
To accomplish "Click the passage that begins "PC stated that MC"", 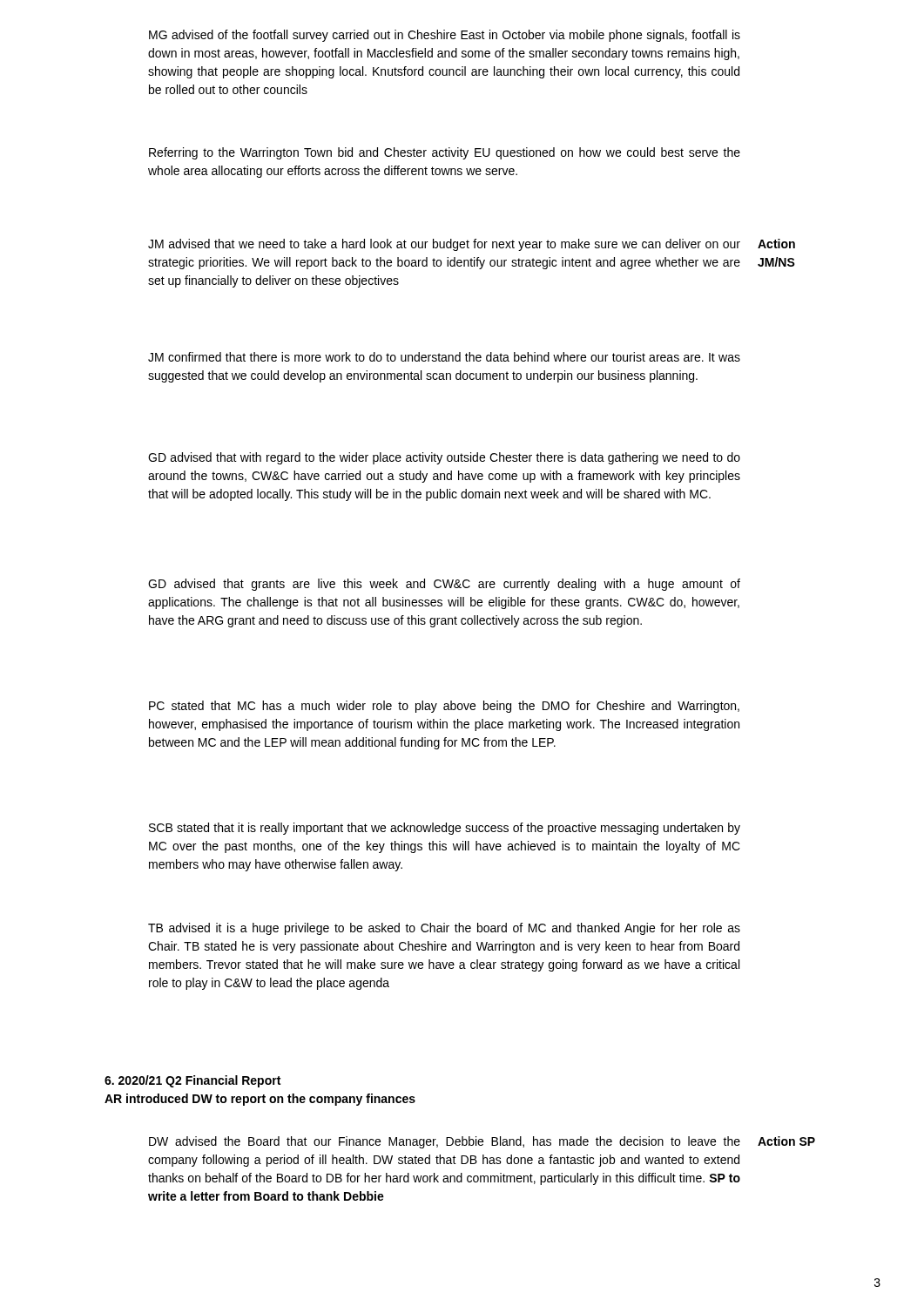I will point(444,724).
